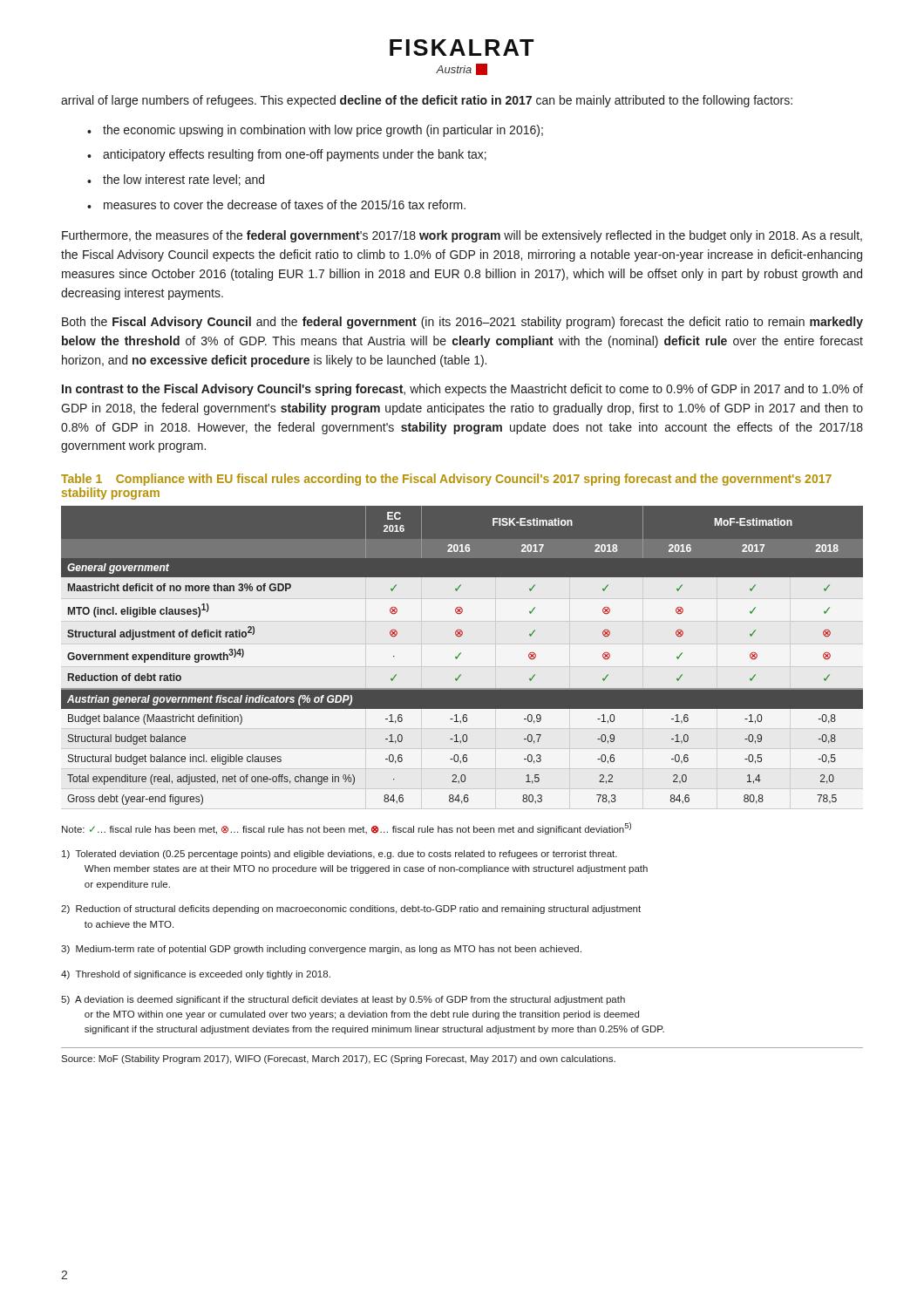Find the block starting "Note: ✓… fiscal rule"
The width and height of the screenshot is (924, 1308).
pyautogui.click(x=462, y=943)
